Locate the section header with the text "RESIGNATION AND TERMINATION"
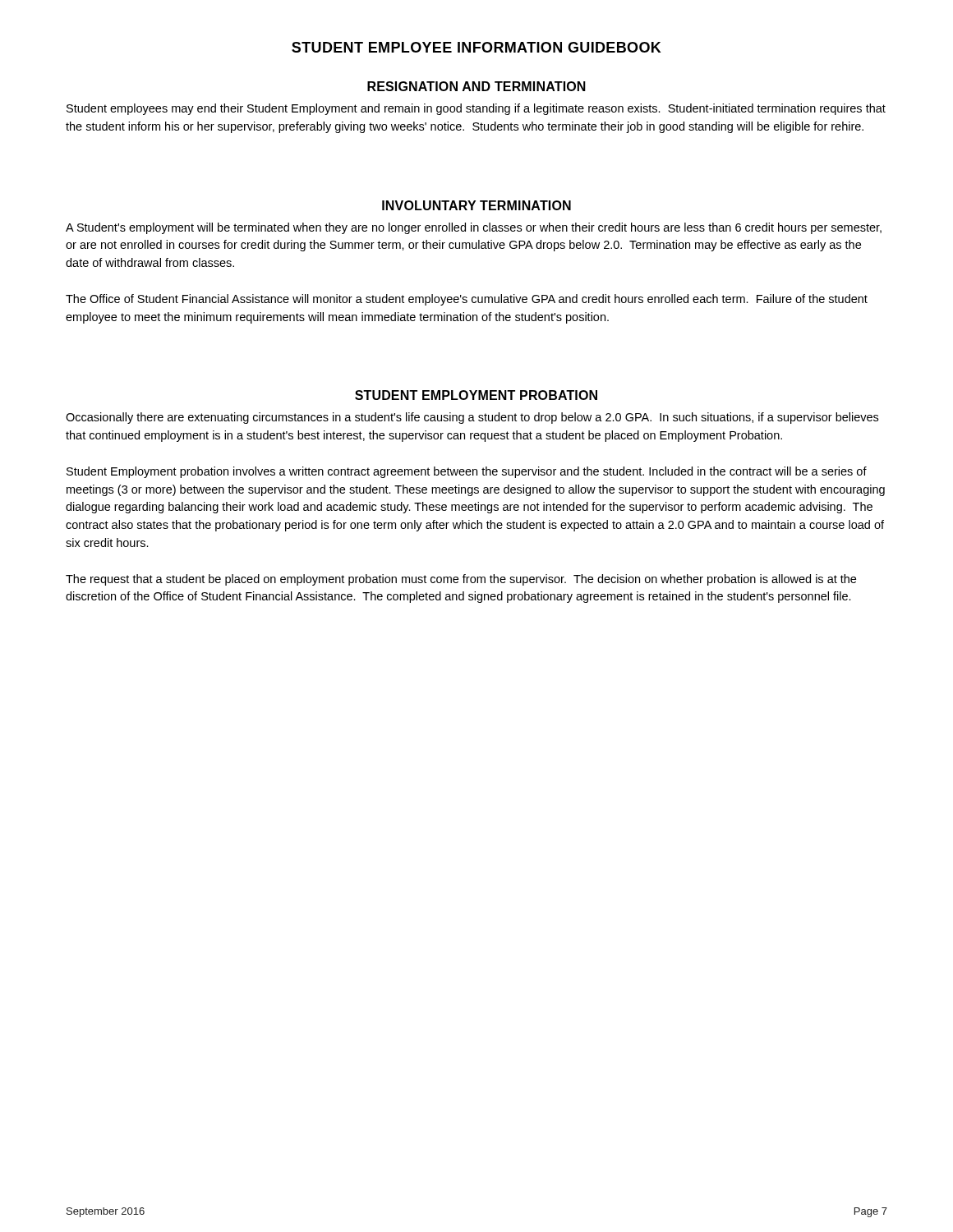 [x=476, y=87]
